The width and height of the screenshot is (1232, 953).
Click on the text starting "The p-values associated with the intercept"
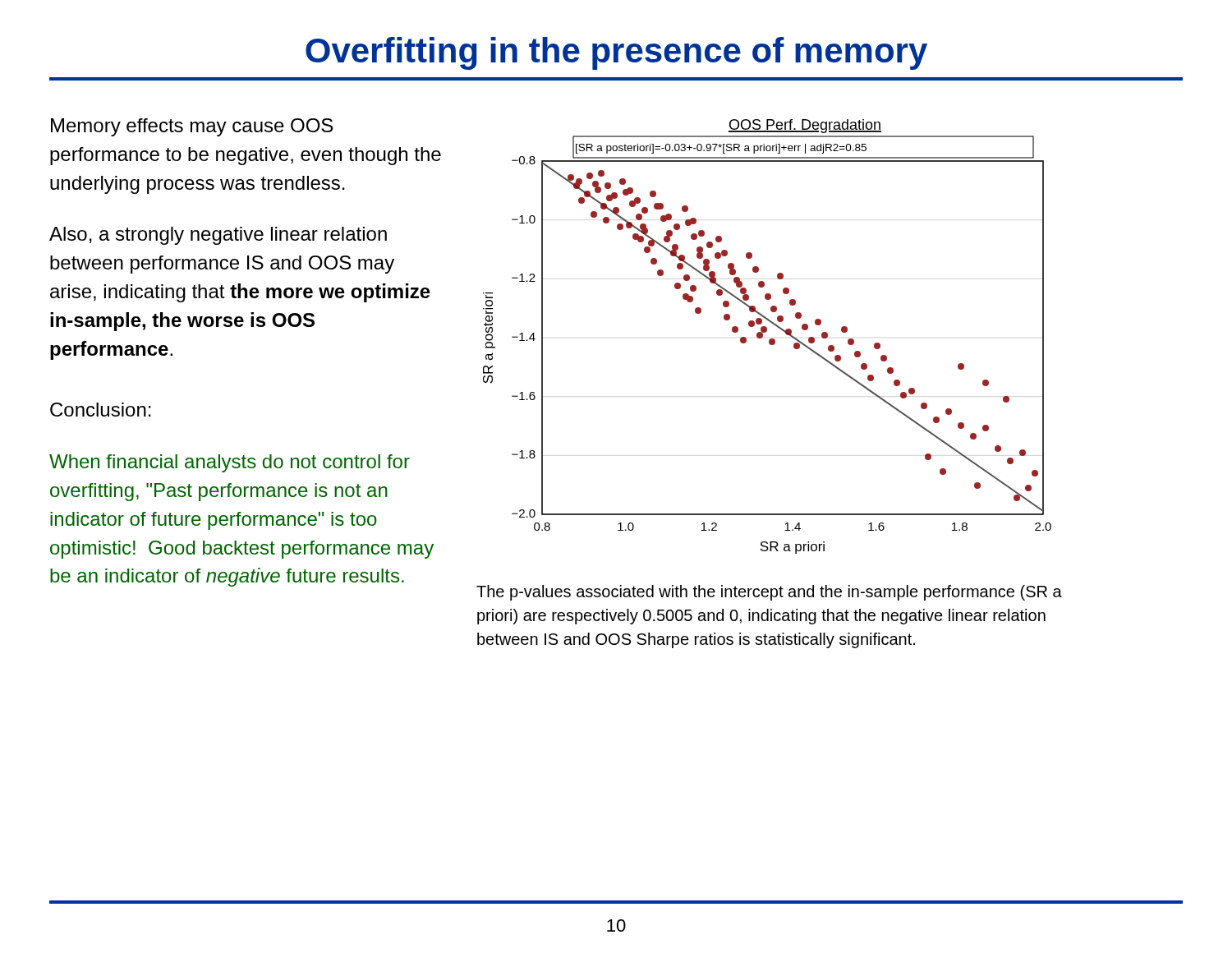tap(769, 615)
